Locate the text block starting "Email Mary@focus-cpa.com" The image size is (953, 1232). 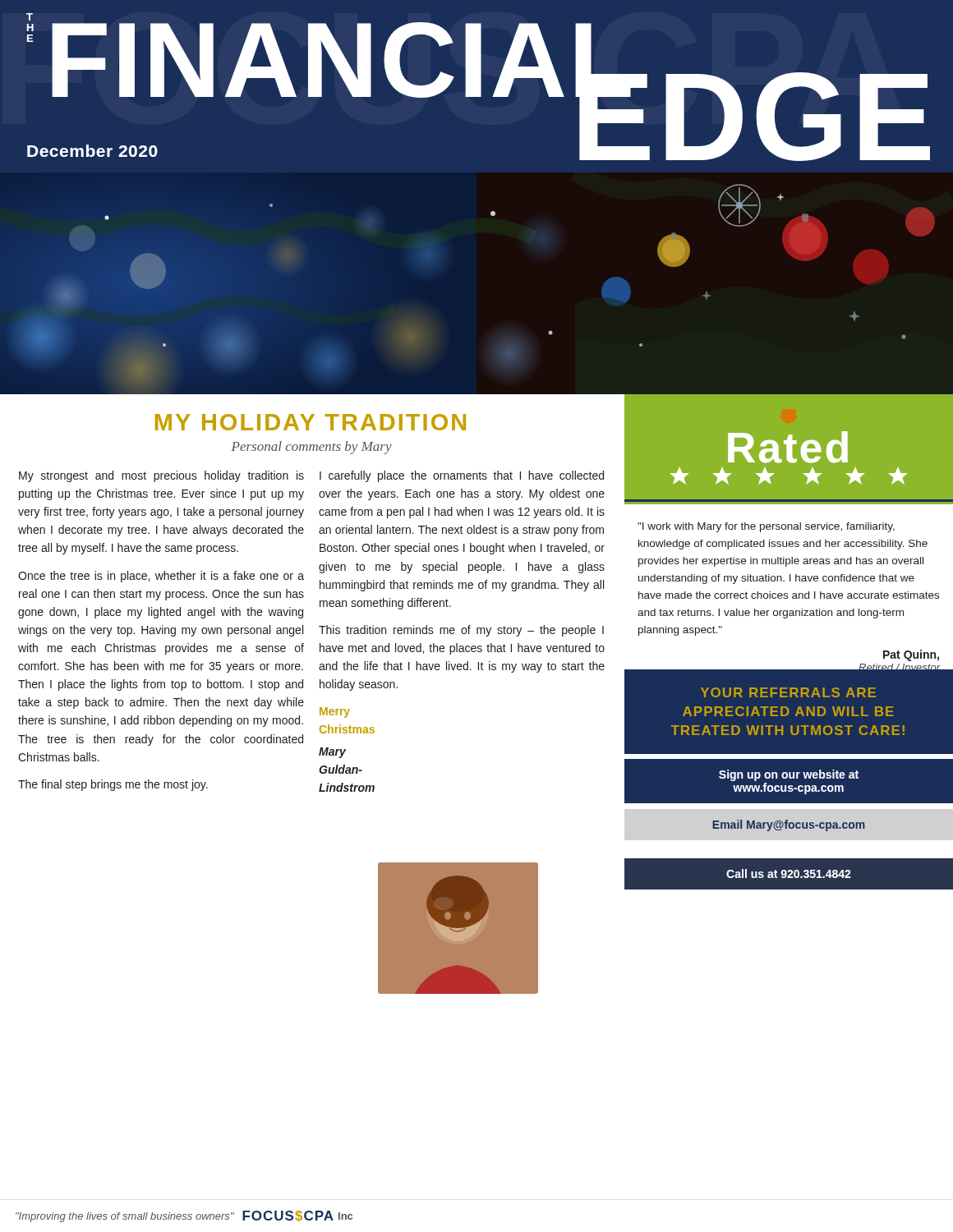click(x=789, y=825)
